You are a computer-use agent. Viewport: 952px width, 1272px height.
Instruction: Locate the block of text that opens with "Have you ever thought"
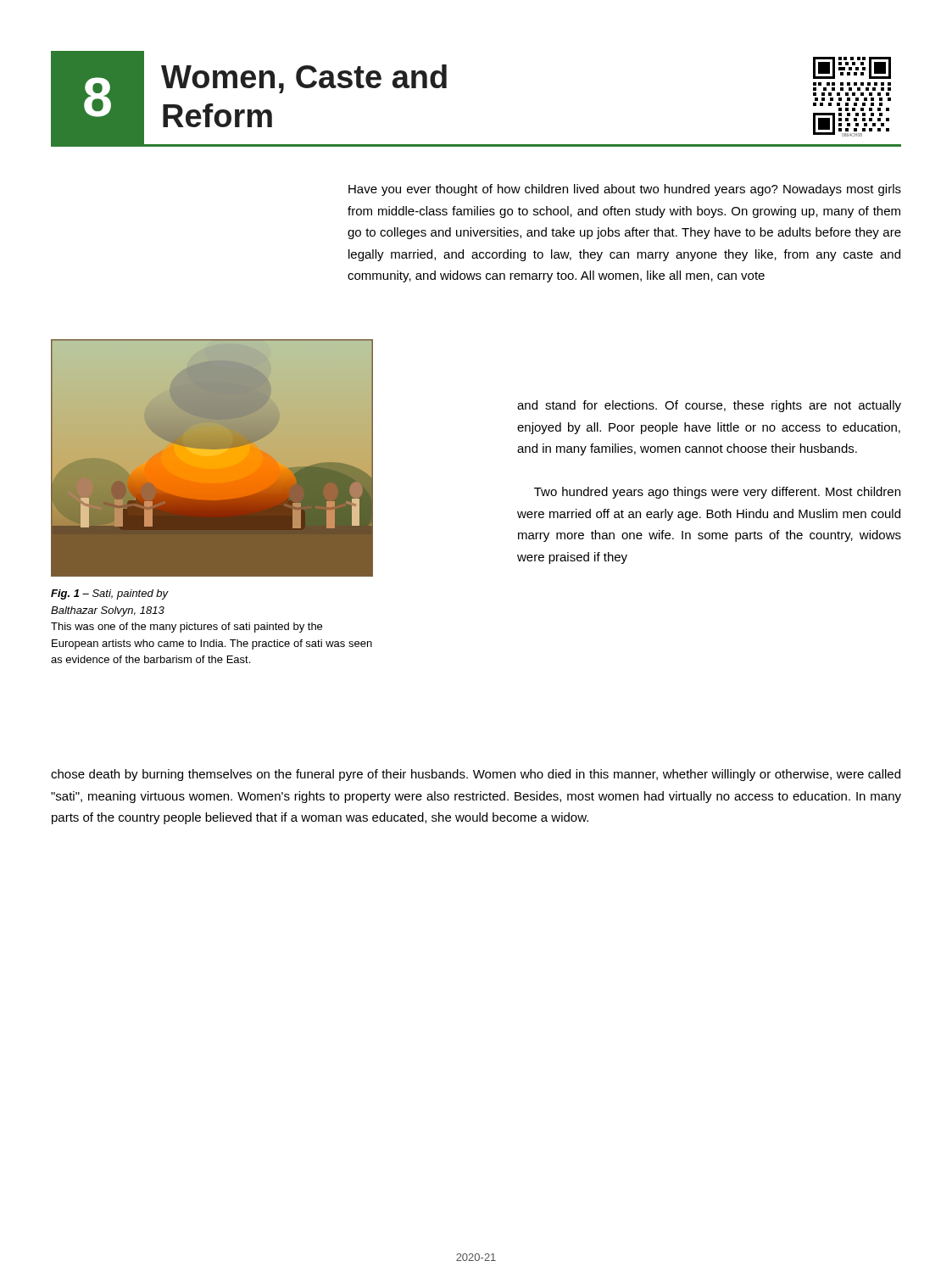624,232
